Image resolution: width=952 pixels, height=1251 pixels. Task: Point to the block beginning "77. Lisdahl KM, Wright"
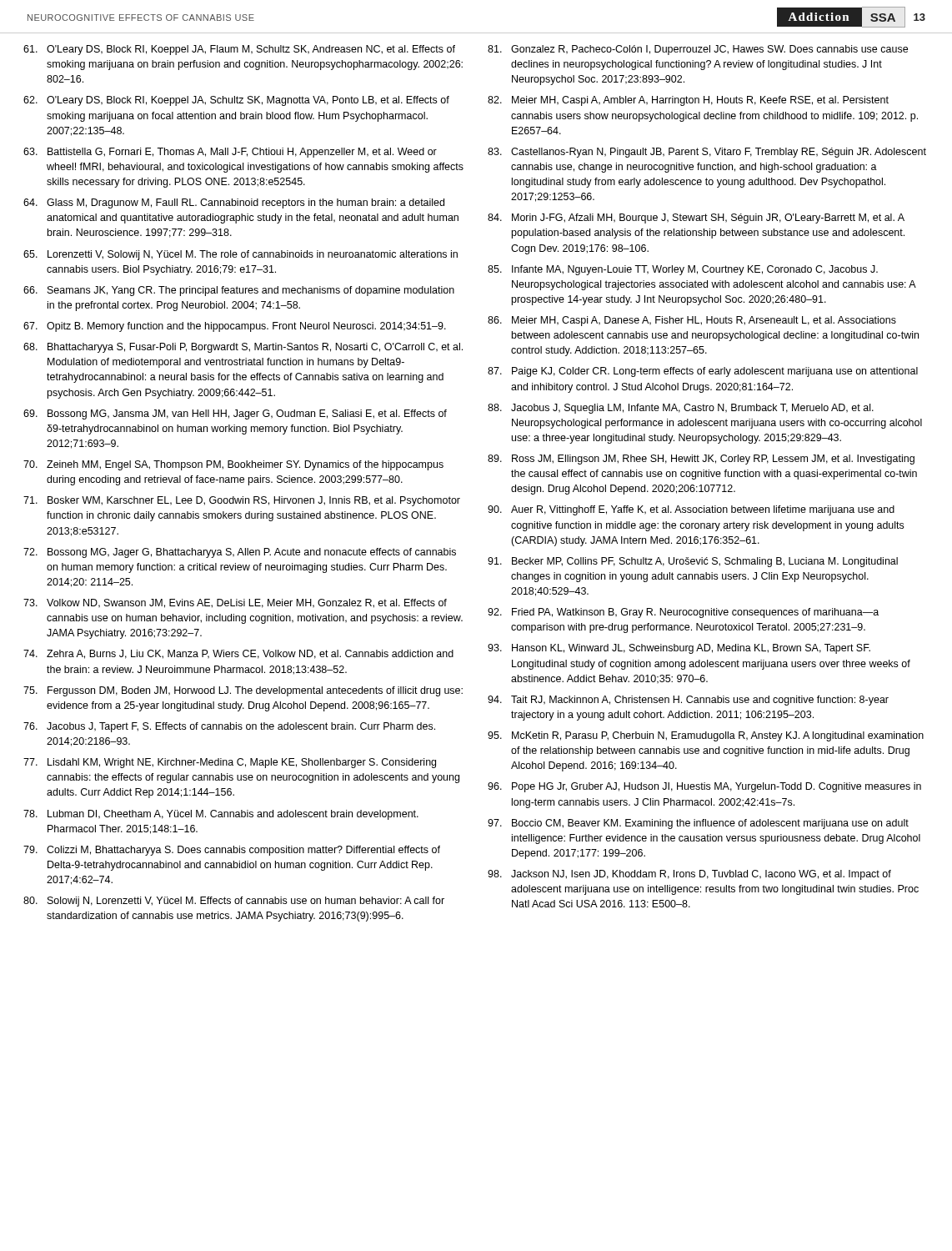click(x=244, y=778)
